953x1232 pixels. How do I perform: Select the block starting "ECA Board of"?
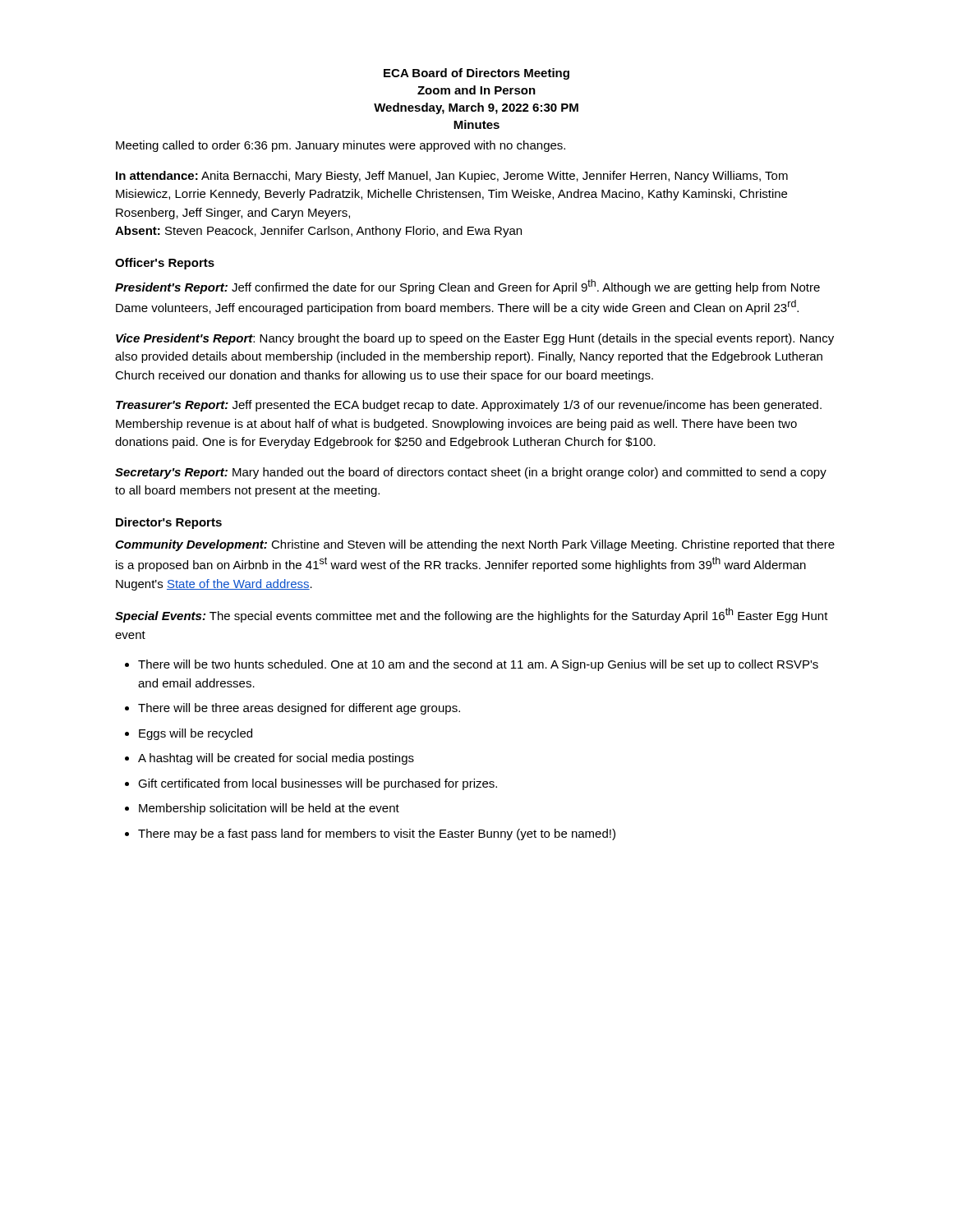pyautogui.click(x=476, y=99)
